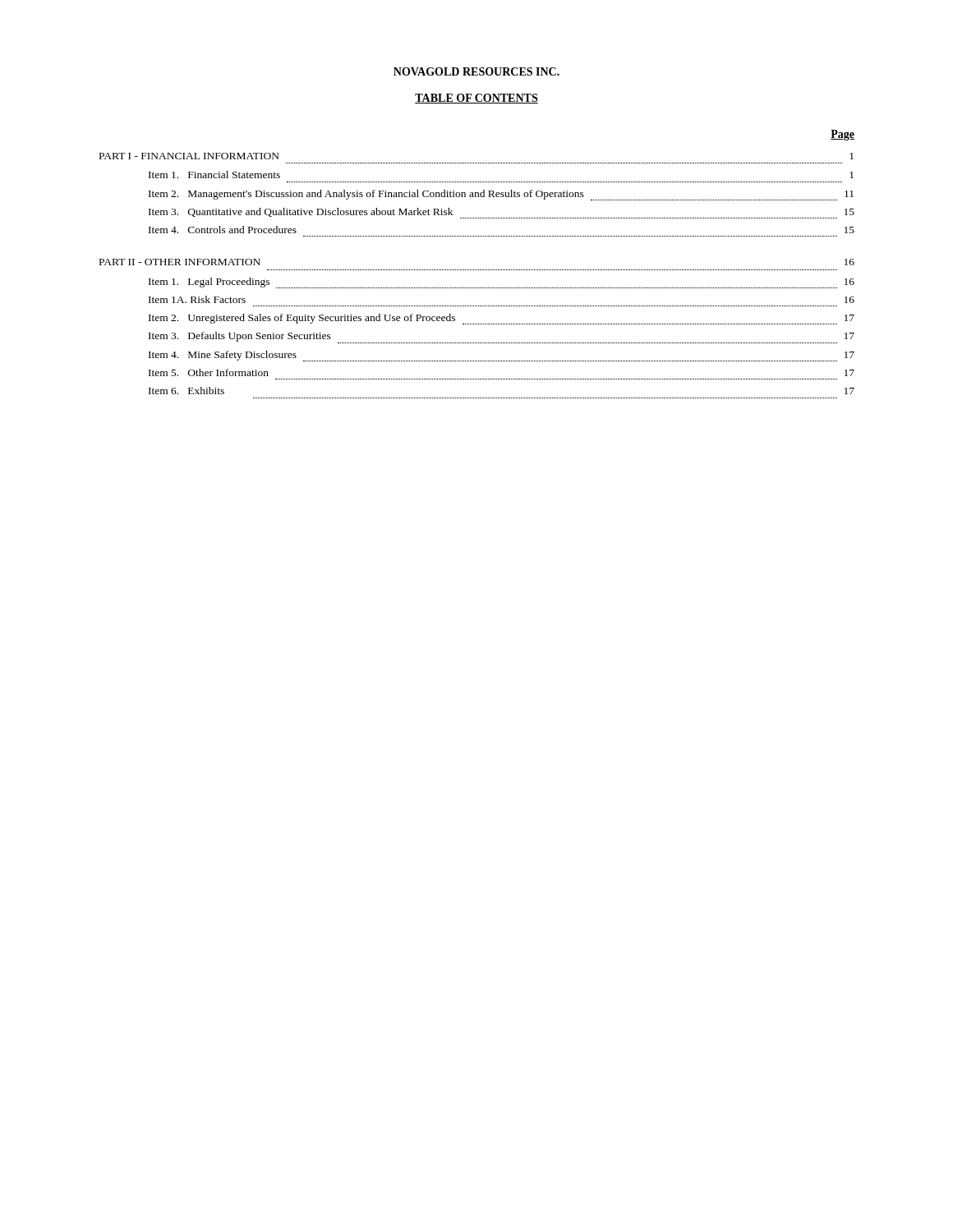Navigate to the block starting "Item 1A. Risk"
This screenshot has width=953, height=1232.
[501, 300]
